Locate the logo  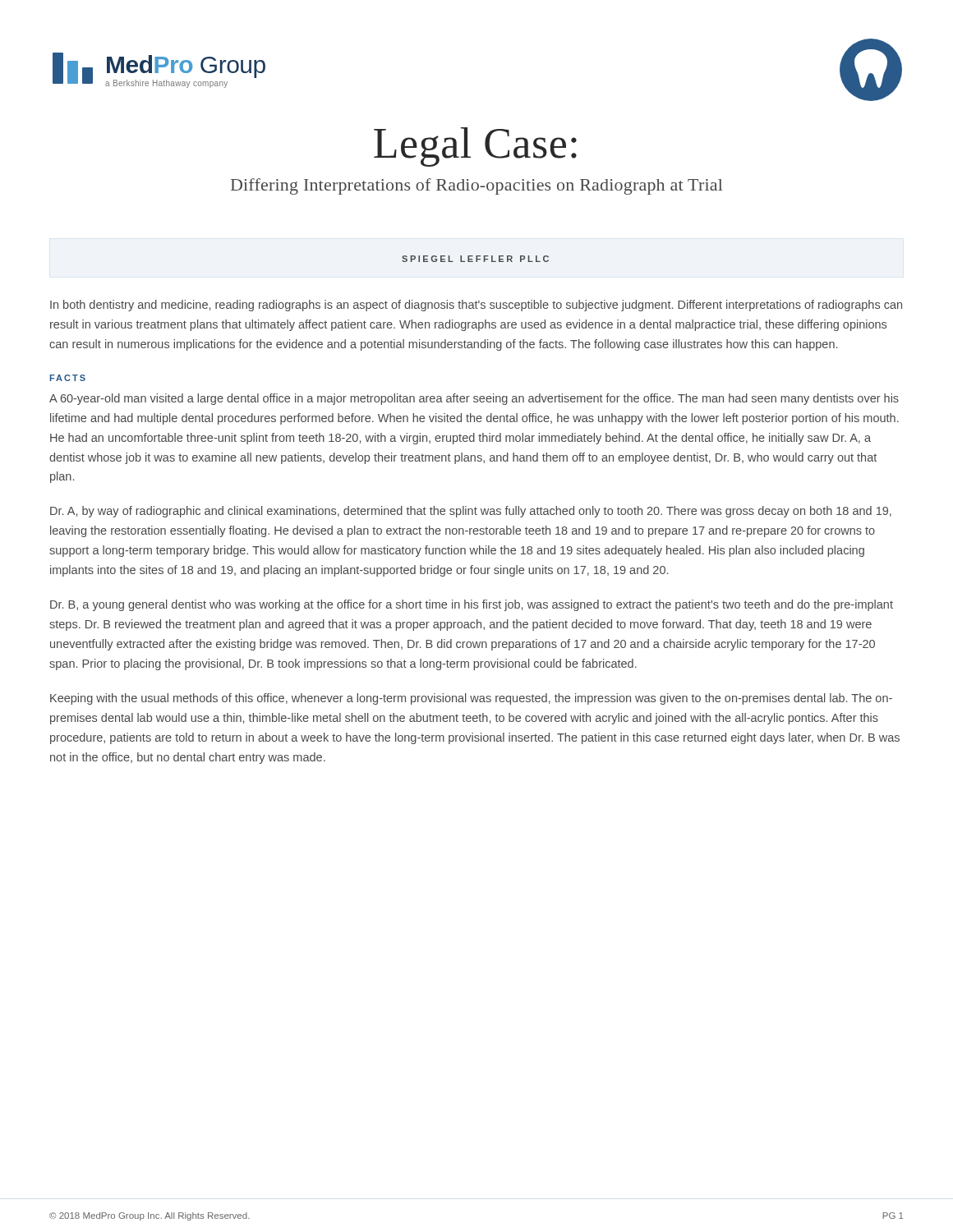point(158,70)
